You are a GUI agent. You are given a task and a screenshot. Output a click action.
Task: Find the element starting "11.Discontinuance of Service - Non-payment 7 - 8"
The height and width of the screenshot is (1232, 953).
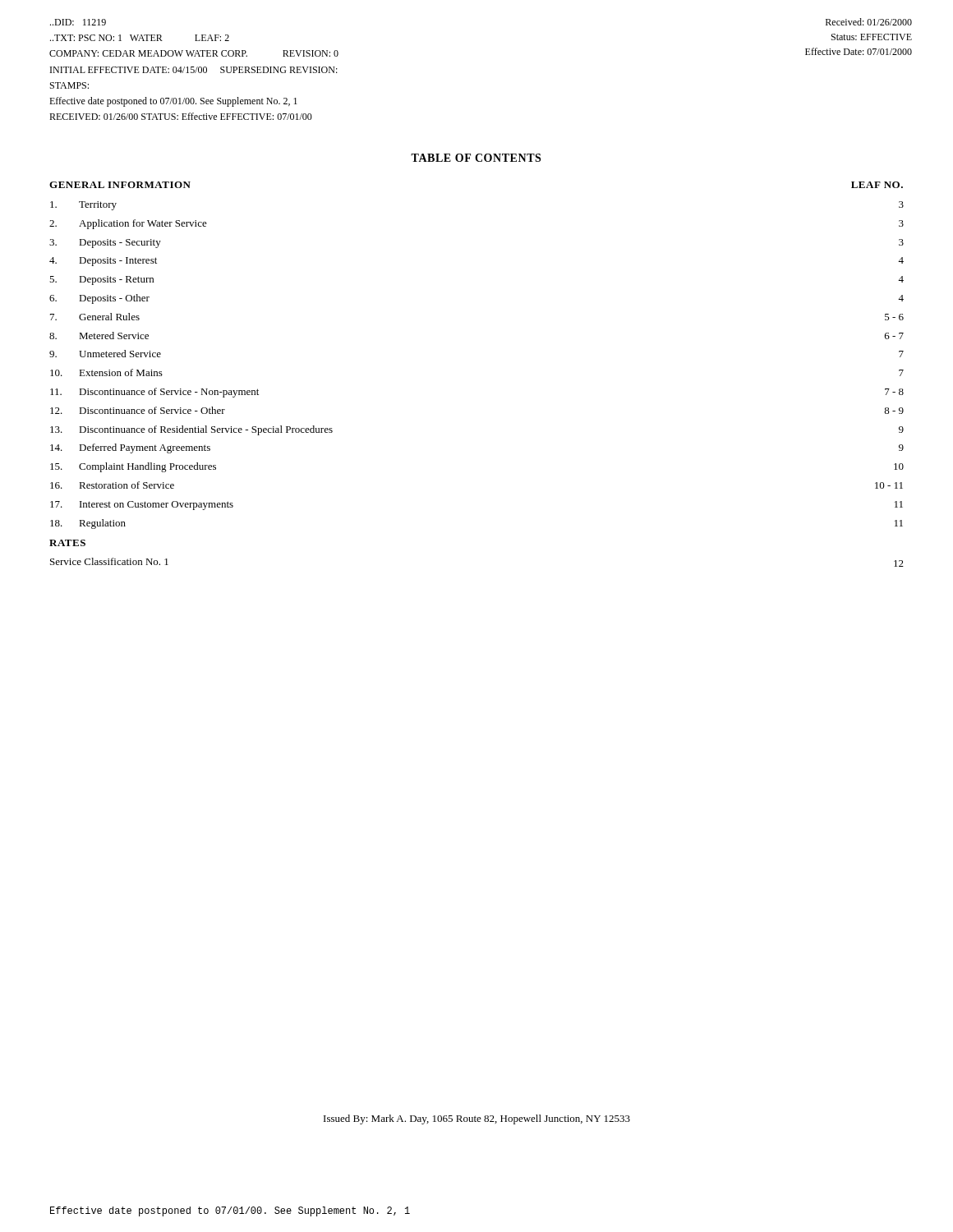(168, 392)
